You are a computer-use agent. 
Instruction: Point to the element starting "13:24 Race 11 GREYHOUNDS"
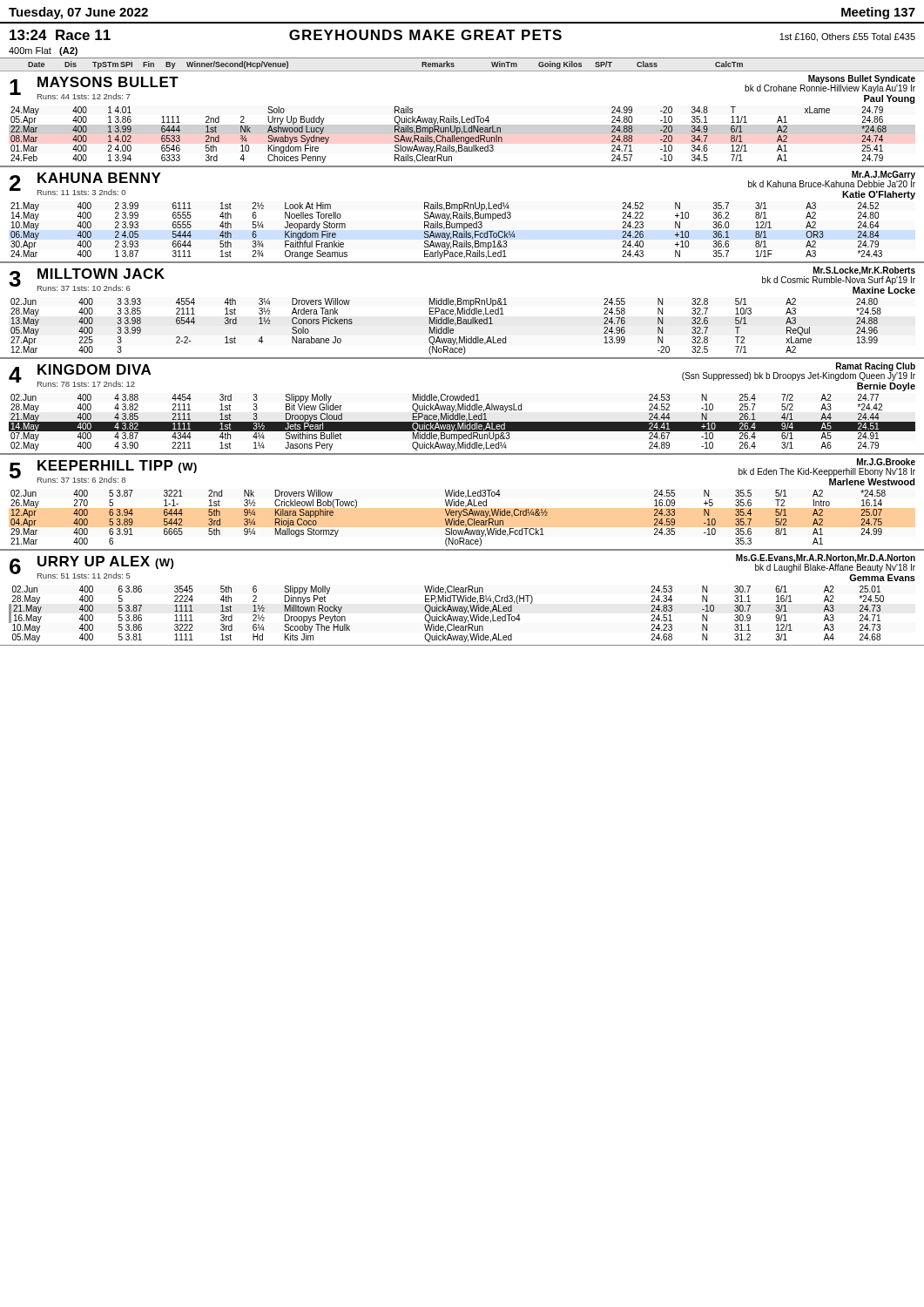462,41
